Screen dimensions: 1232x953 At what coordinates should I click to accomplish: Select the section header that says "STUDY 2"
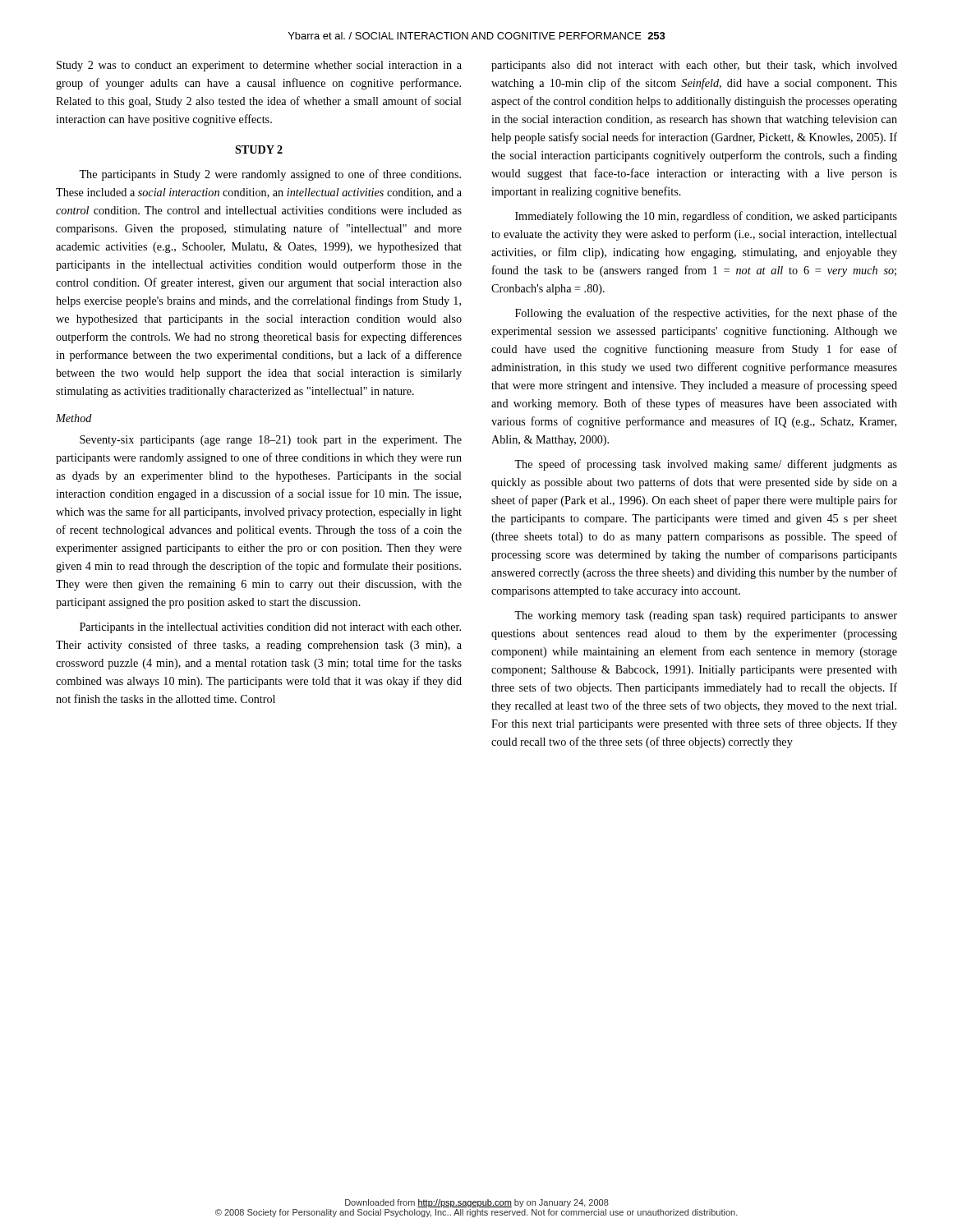(259, 150)
